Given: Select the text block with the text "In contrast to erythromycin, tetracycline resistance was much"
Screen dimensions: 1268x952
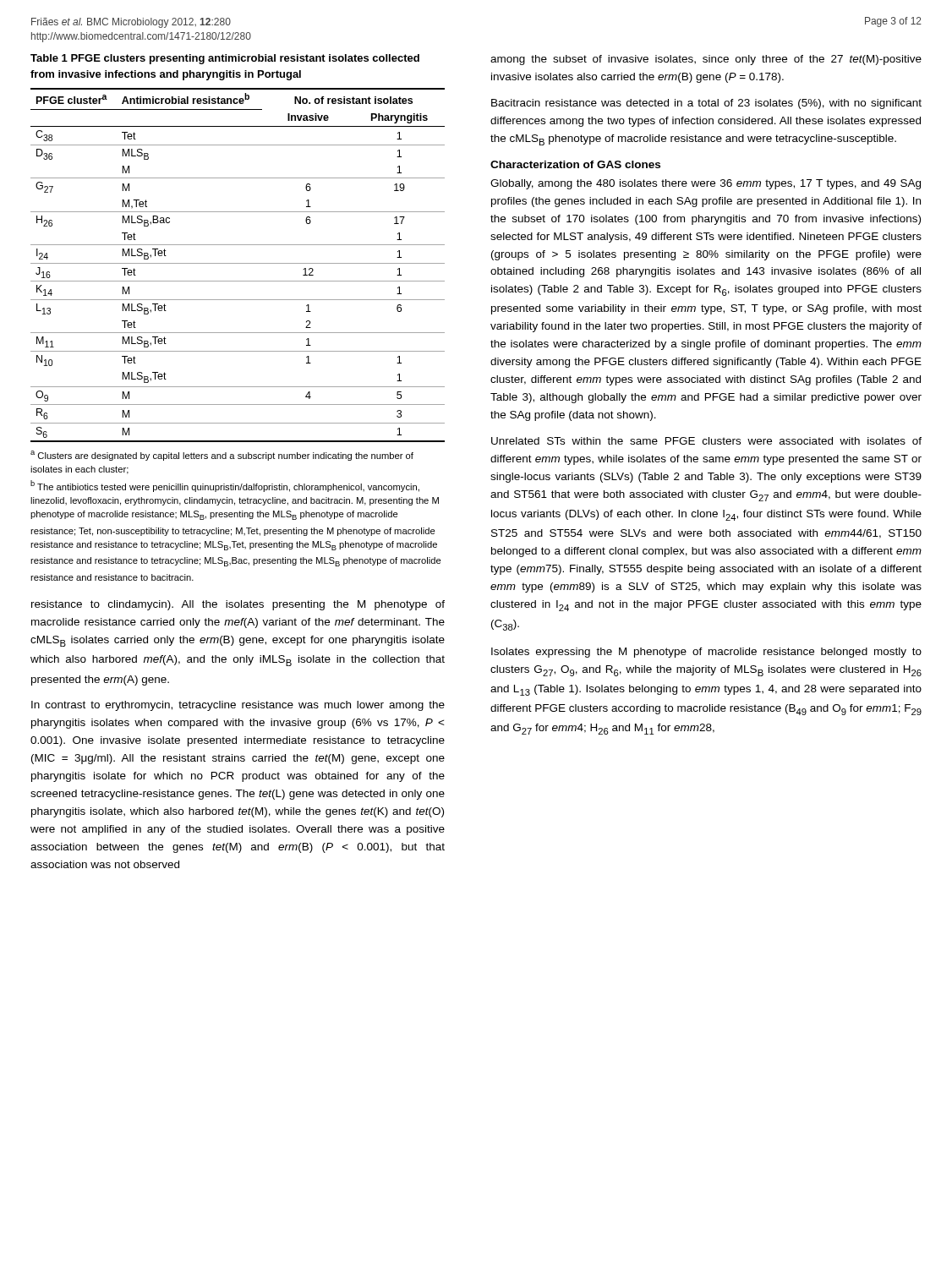Looking at the screenshot, I should pos(238,785).
